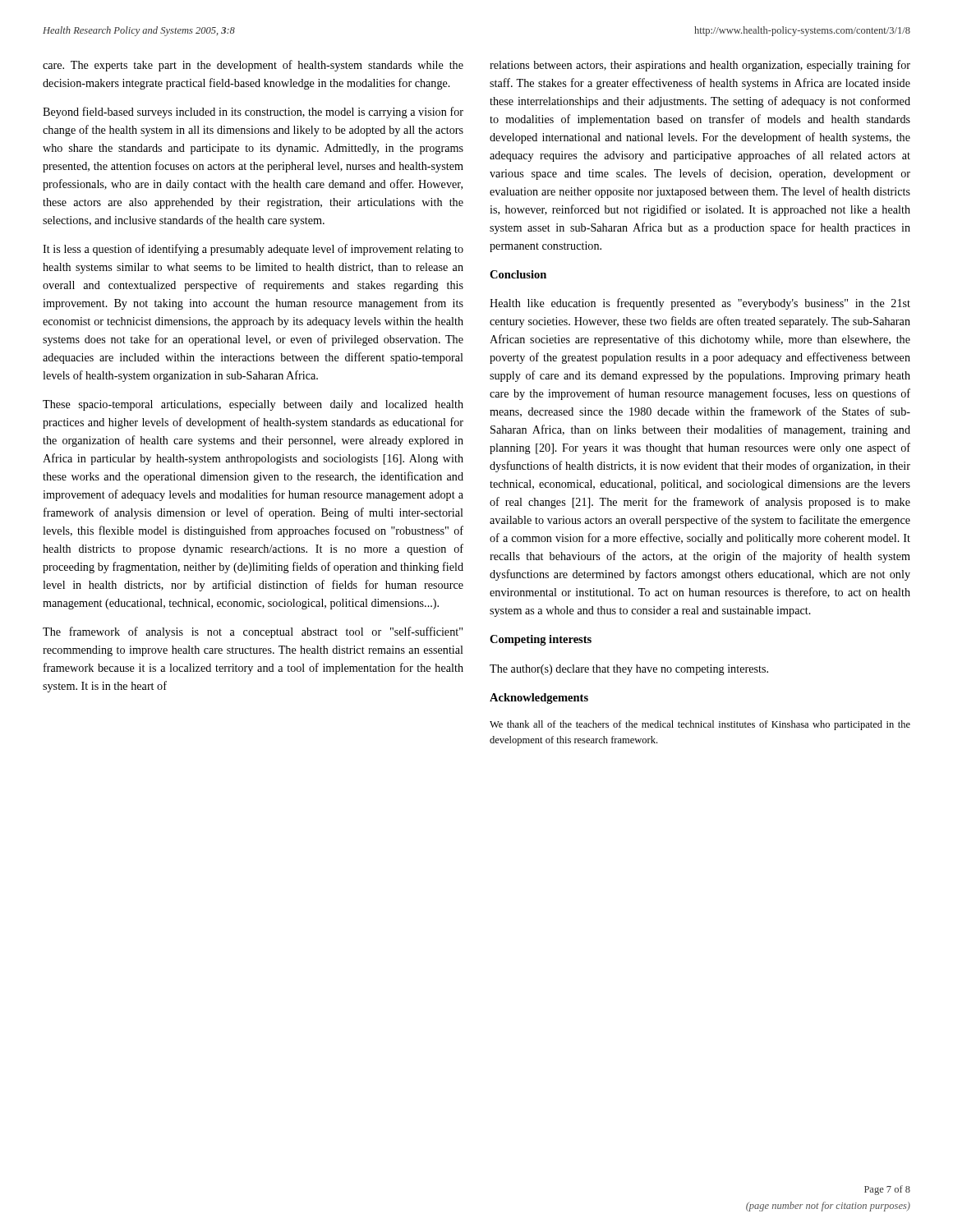Select the text block that says "care. The experts take part in"
Viewport: 953px width, 1232px height.
tap(253, 74)
